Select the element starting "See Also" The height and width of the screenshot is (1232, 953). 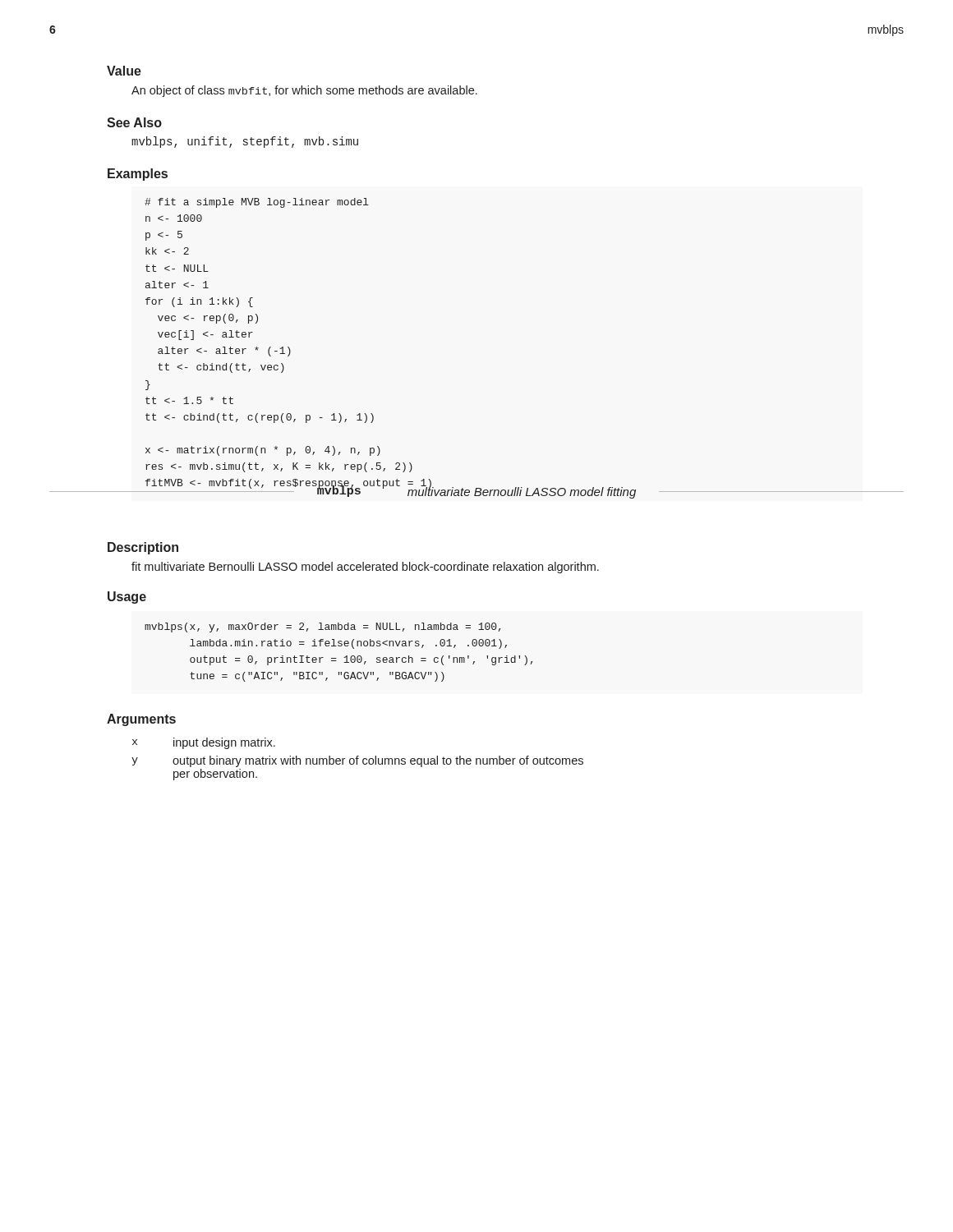coord(134,123)
